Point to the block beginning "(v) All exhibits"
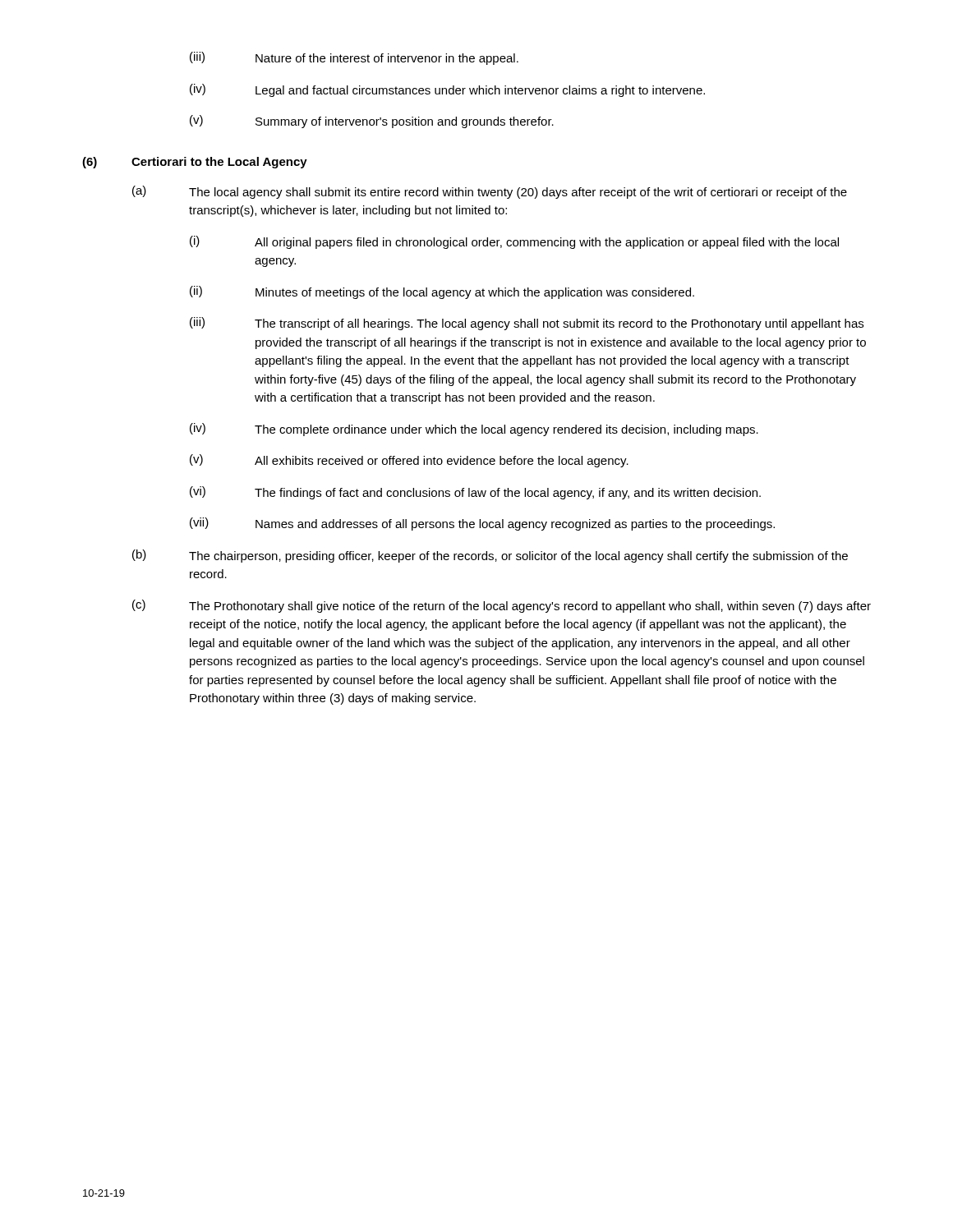 point(530,461)
